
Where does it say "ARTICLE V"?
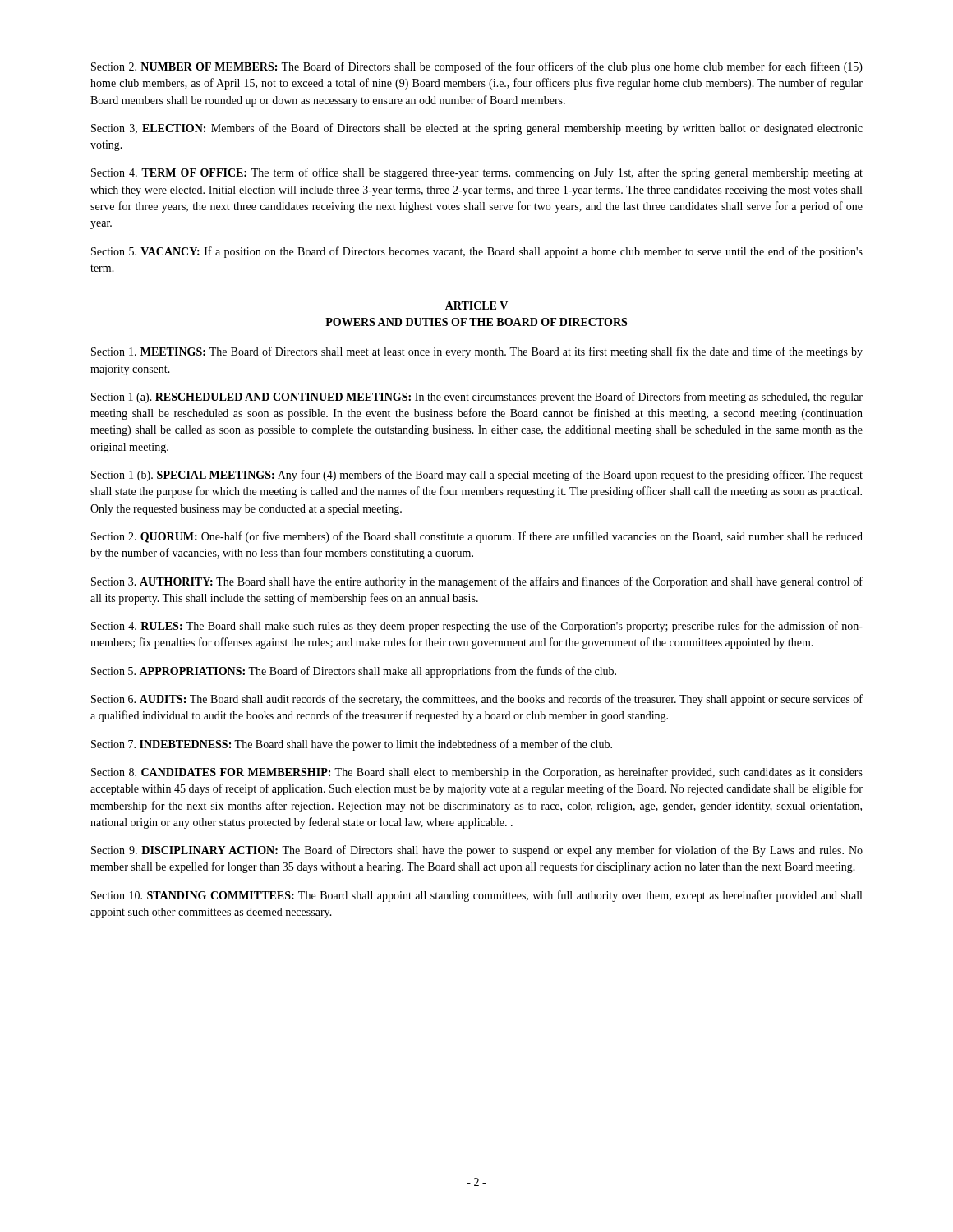coord(476,306)
